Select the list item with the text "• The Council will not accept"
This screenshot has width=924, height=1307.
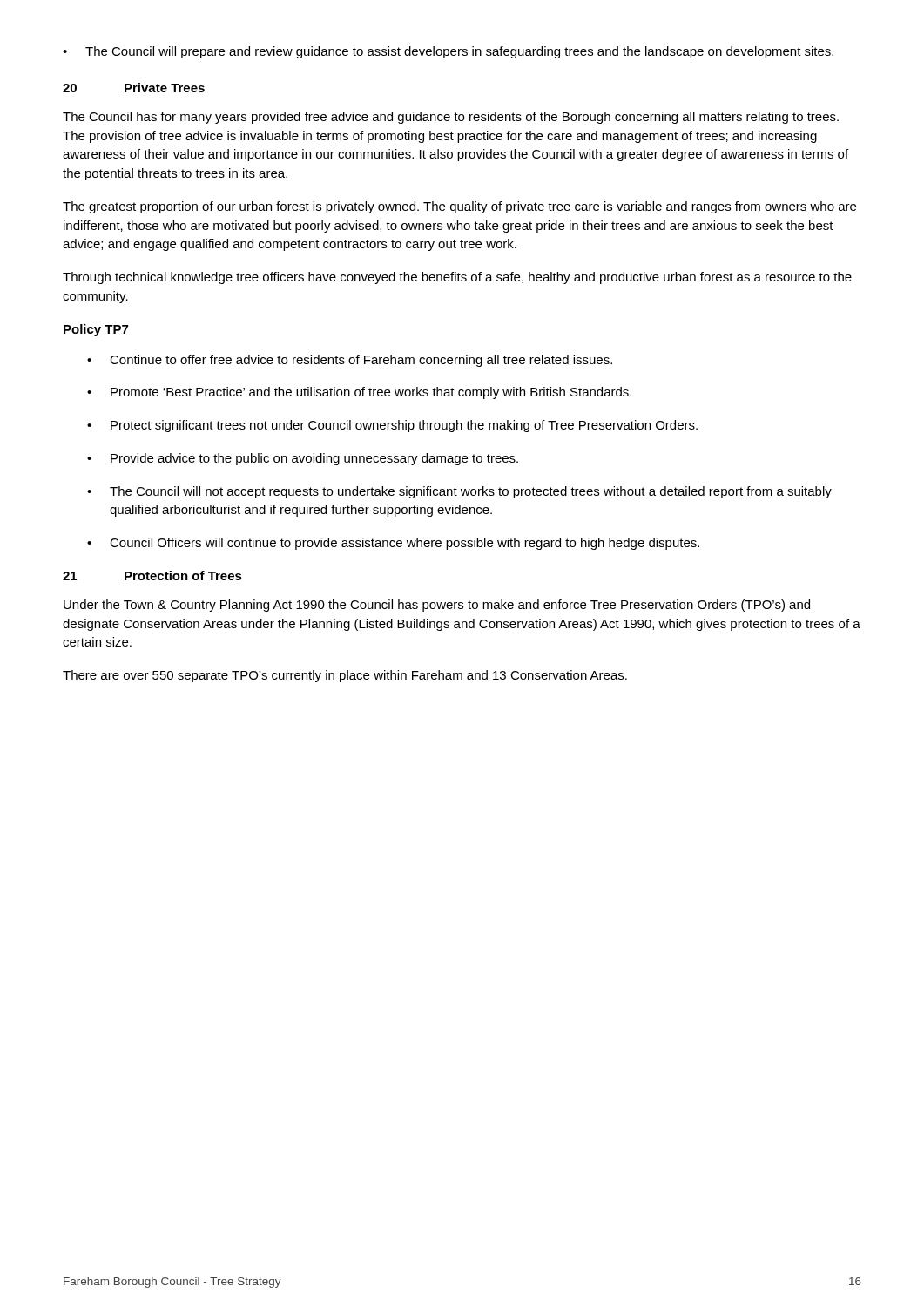coord(474,500)
